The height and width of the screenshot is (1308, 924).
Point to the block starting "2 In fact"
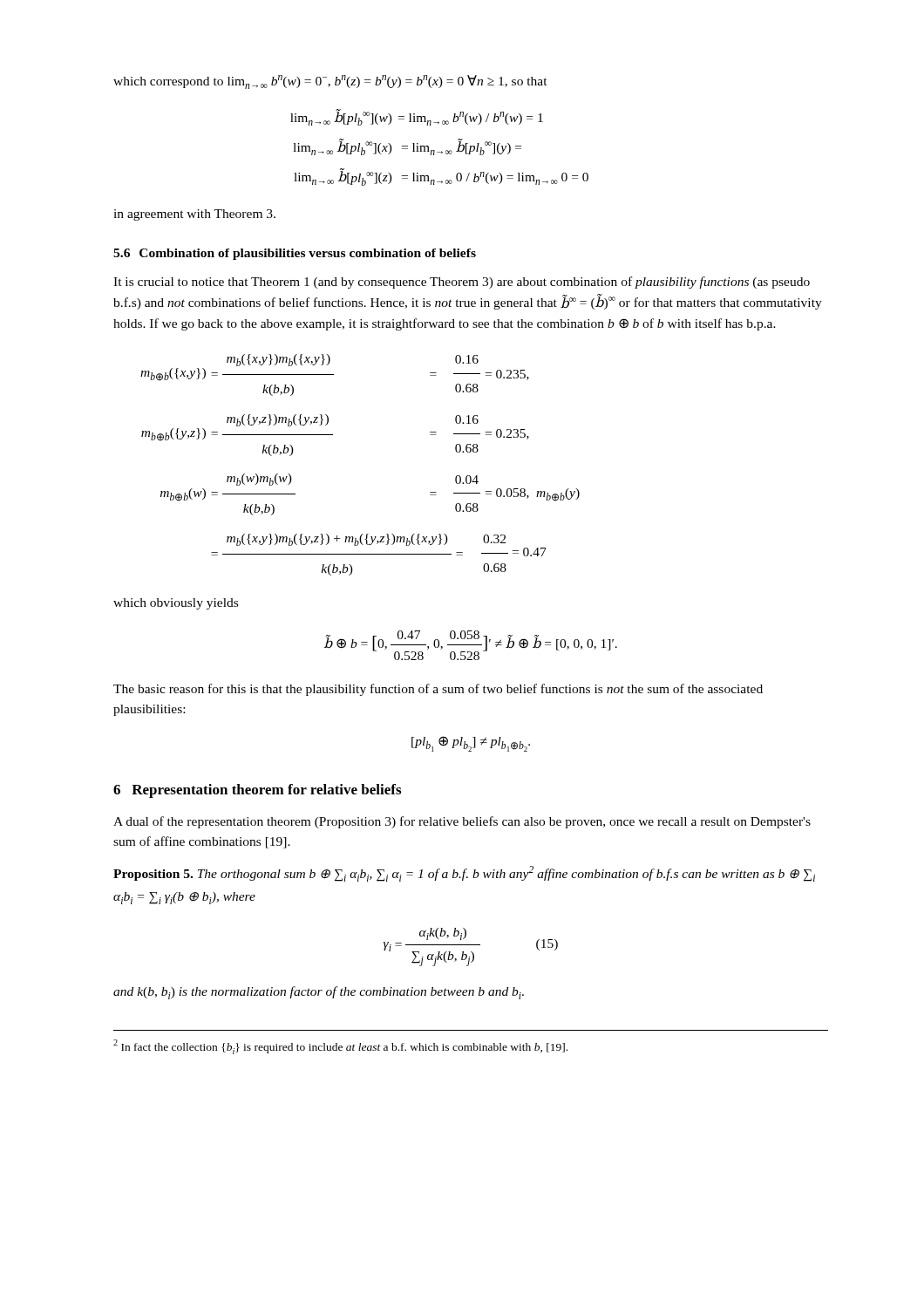click(341, 1047)
